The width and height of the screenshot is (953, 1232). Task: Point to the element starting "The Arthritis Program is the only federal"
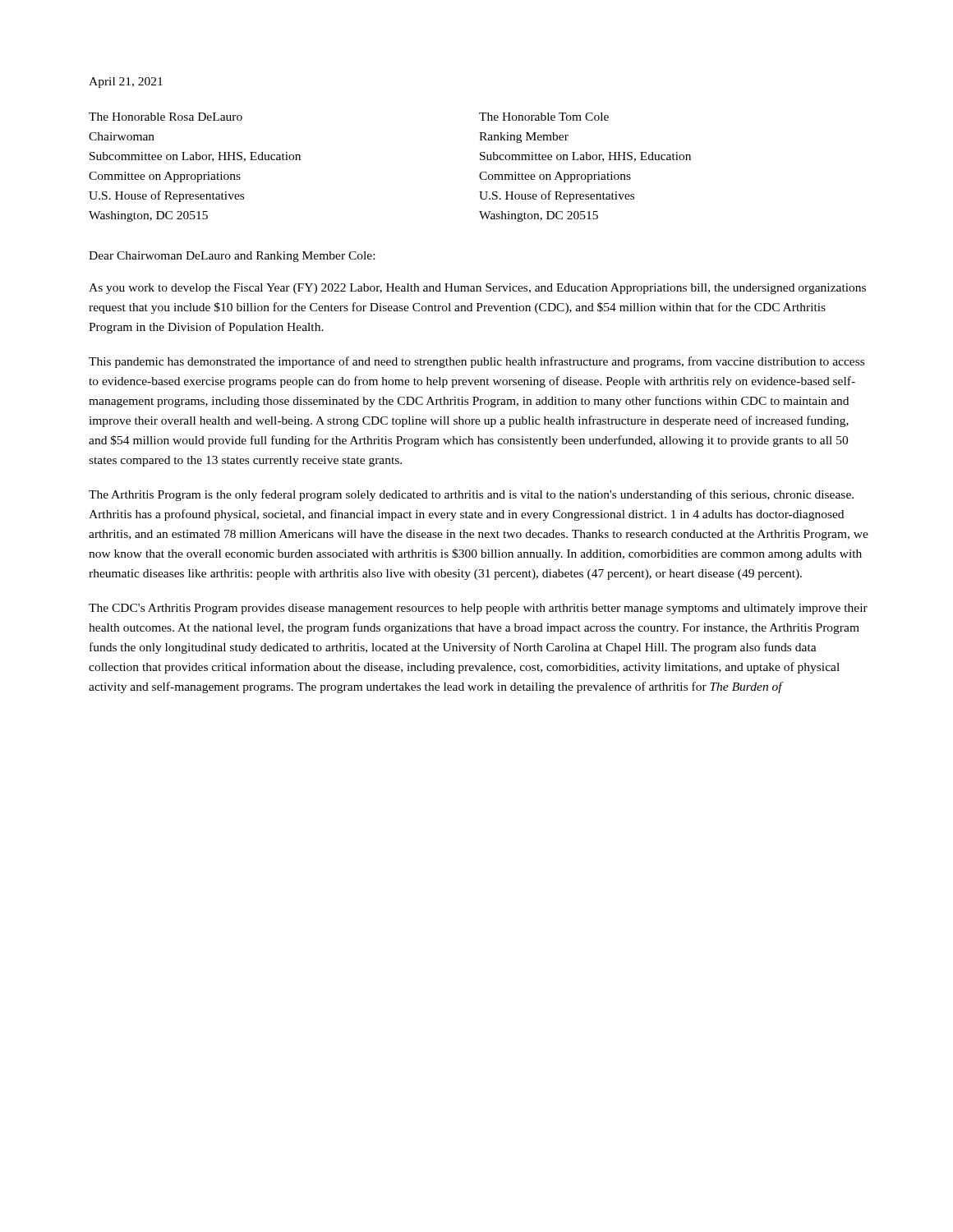coord(479,534)
